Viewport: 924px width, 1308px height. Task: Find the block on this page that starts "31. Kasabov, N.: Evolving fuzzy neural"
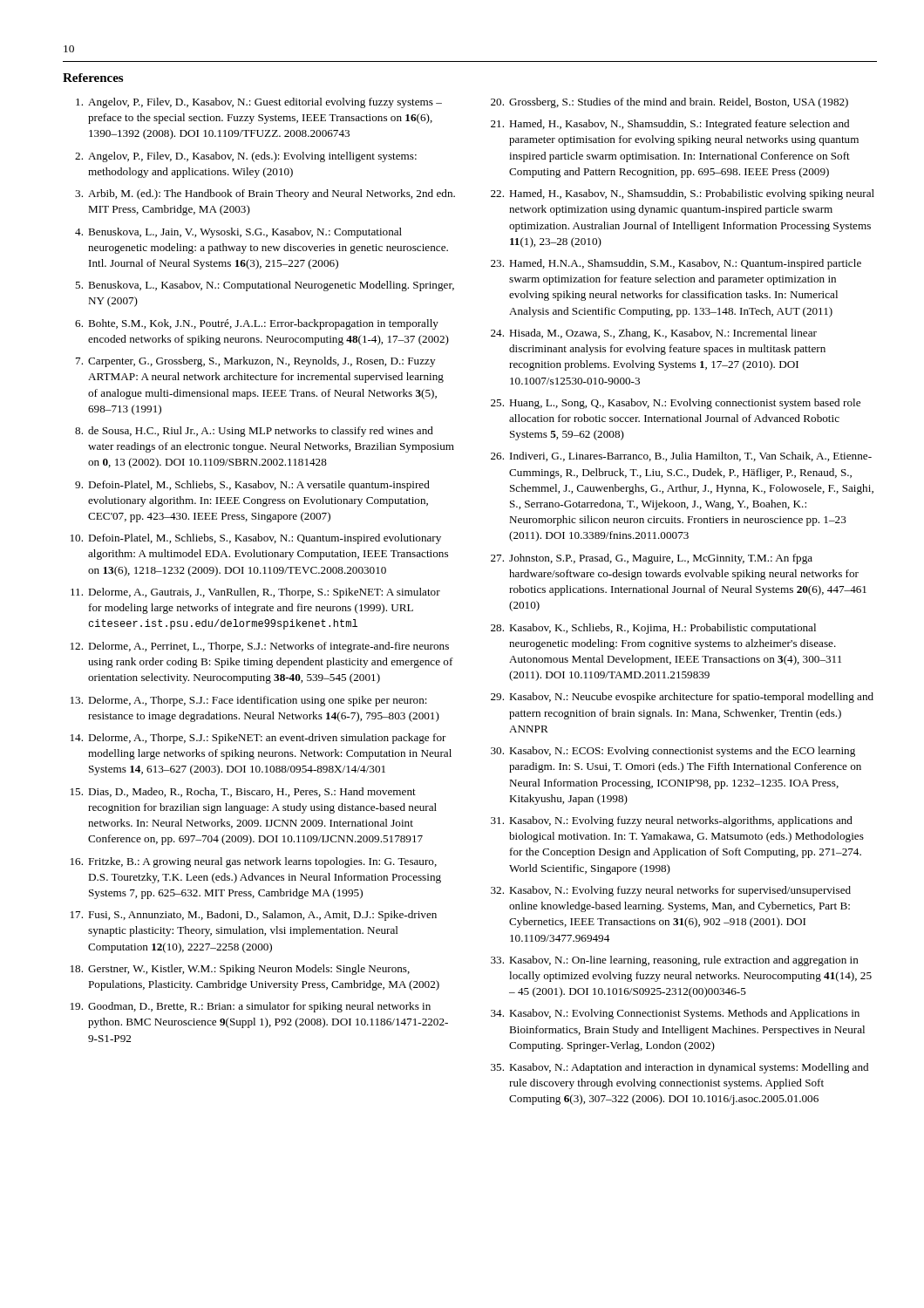point(680,844)
